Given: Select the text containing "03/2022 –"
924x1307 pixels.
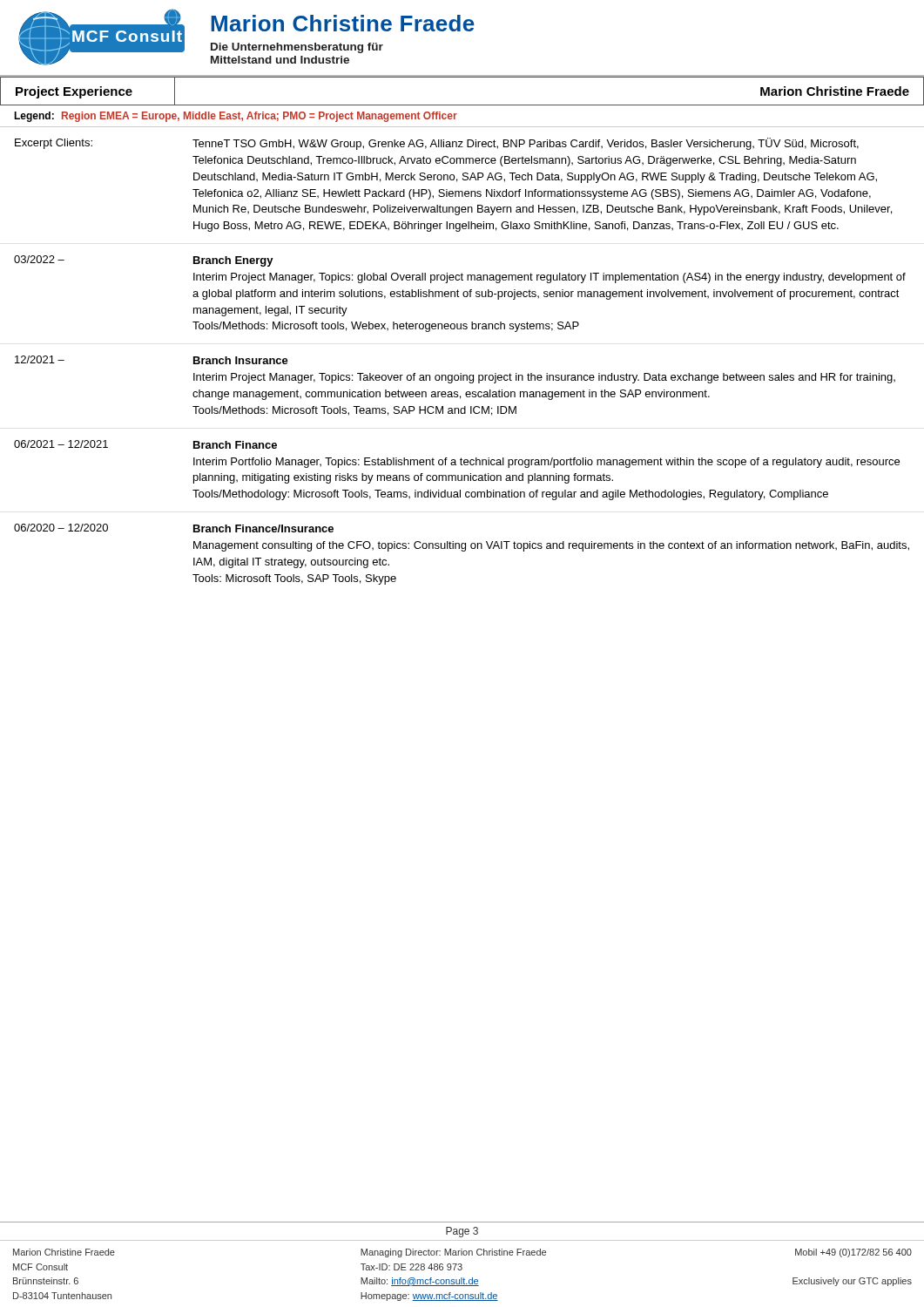Looking at the screenshot, I should point(39,259).
